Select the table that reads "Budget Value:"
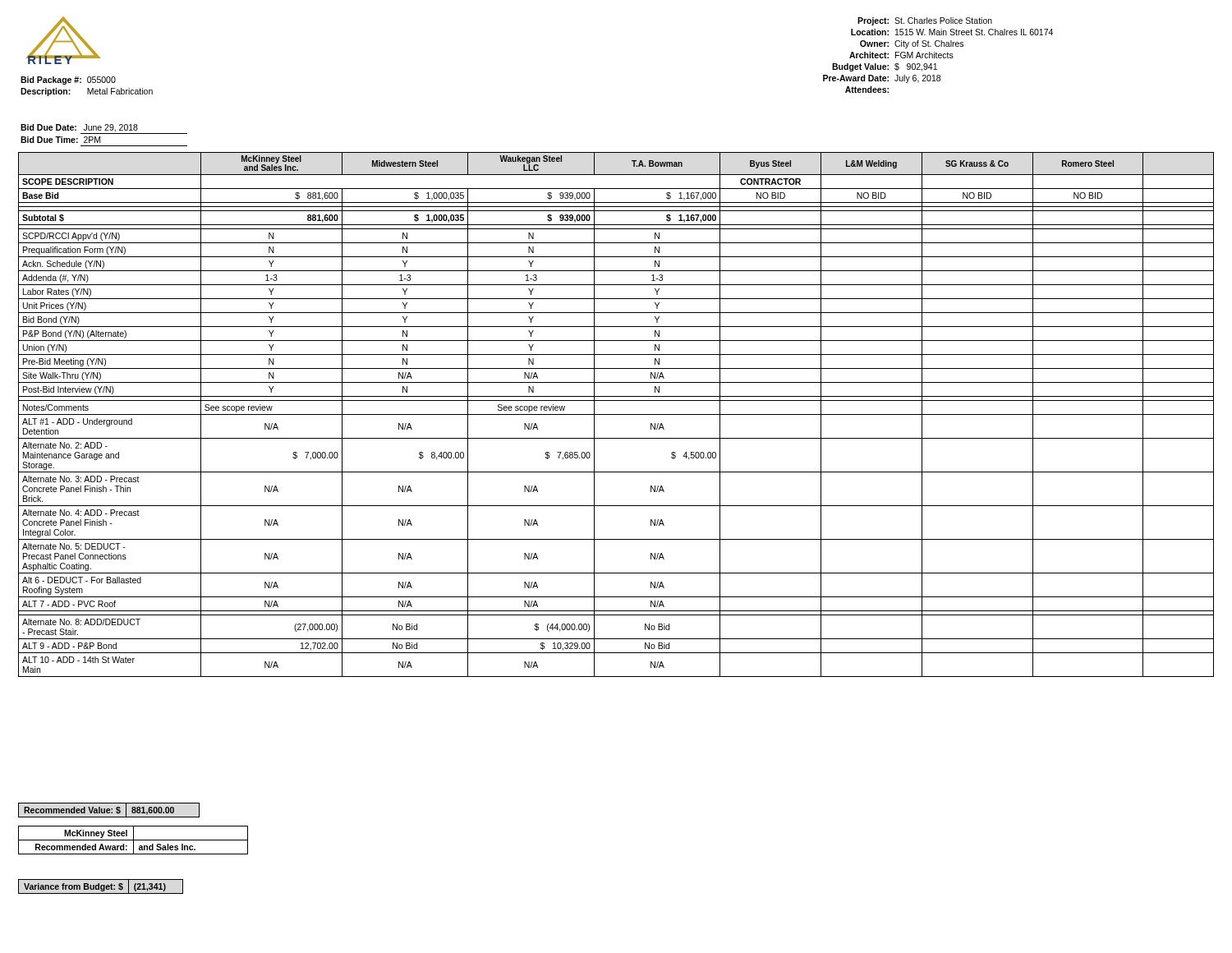This screenshot has width=1232, height=953. 994,55
